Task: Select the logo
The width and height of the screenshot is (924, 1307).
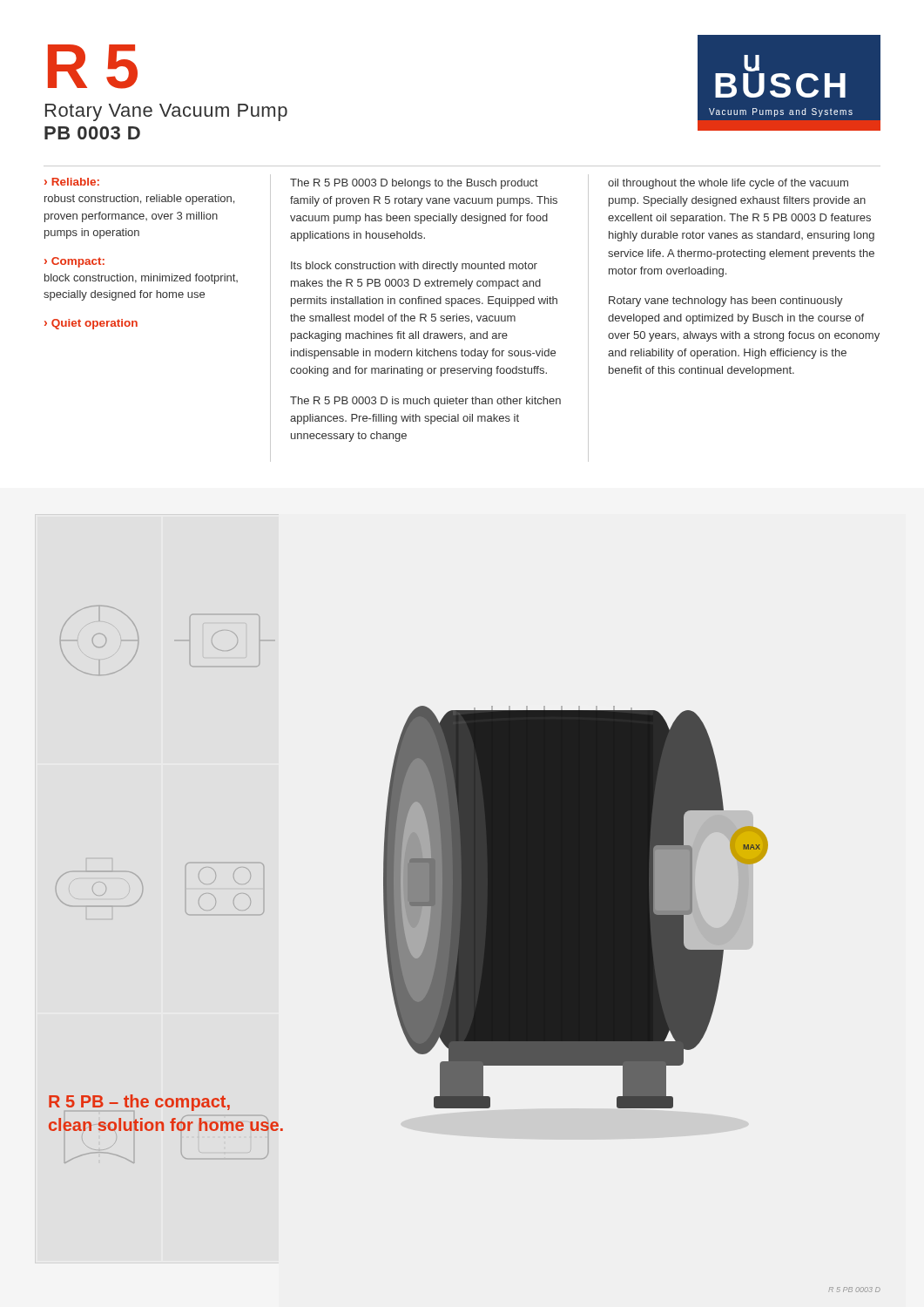Action: tap(789, 83)
